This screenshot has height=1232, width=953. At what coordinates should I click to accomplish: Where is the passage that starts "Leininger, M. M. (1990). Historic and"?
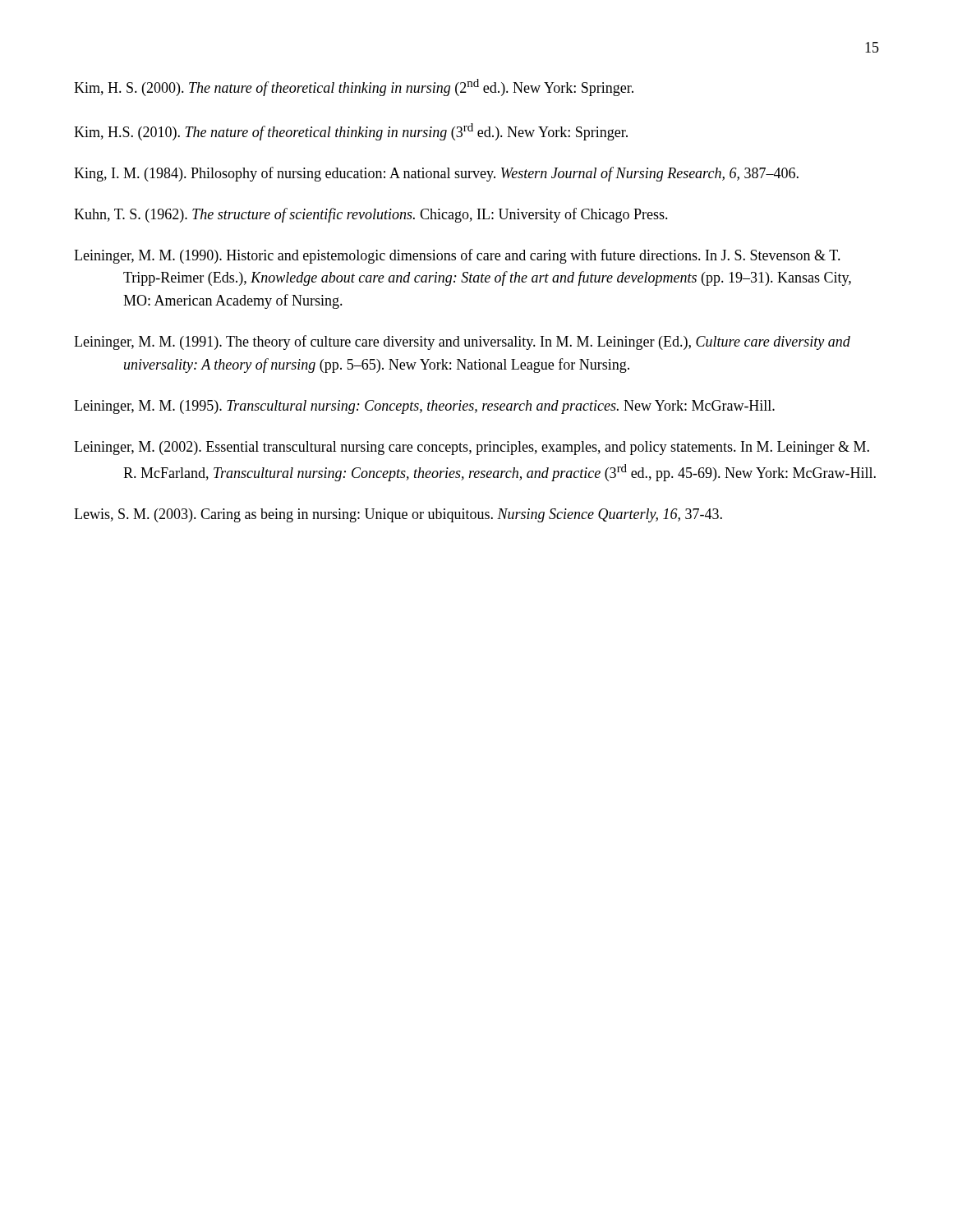(463, 278)
